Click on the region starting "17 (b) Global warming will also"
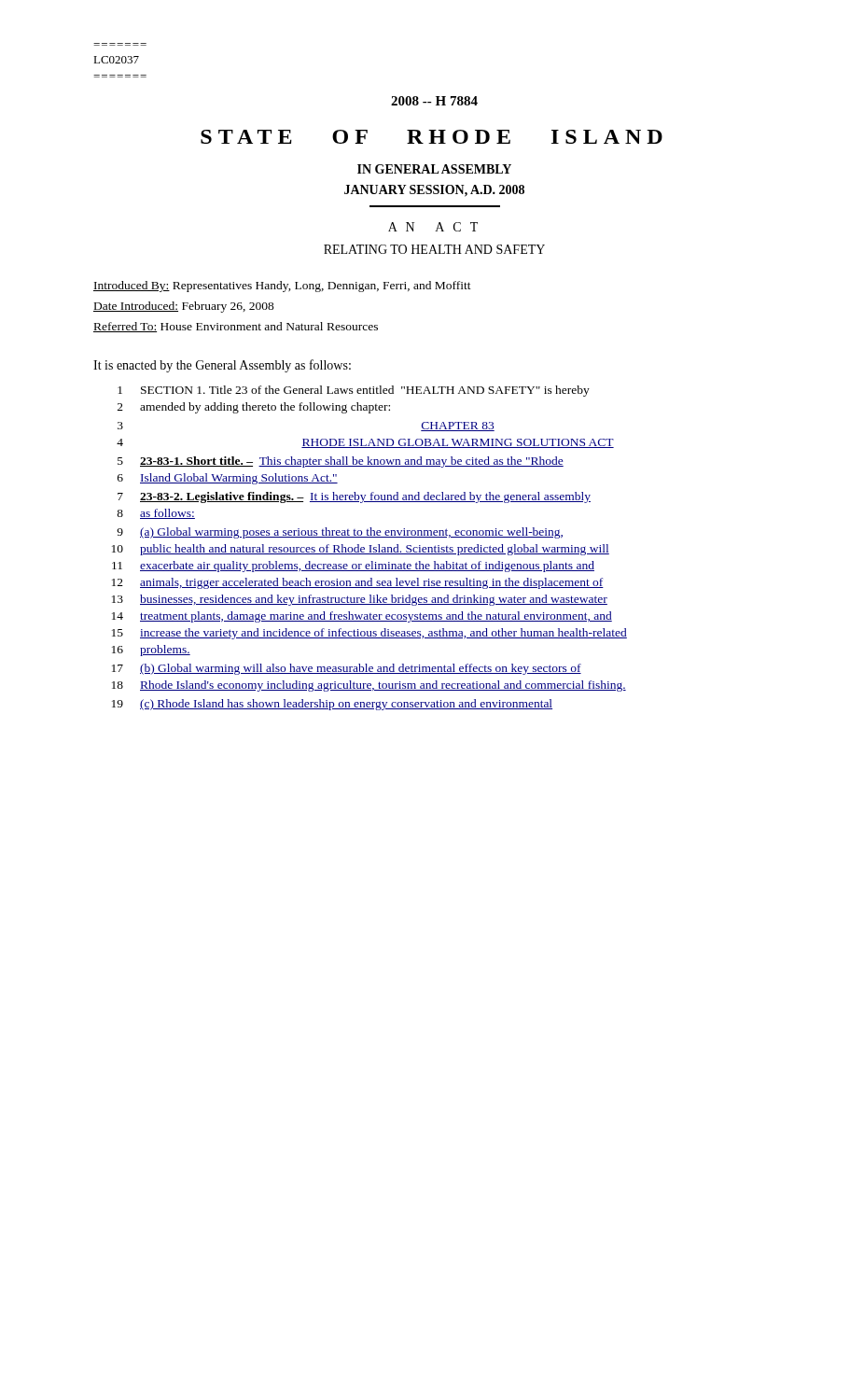This screenshot has width=850, height=1400. pyautogui.click(x=434, y=668)
